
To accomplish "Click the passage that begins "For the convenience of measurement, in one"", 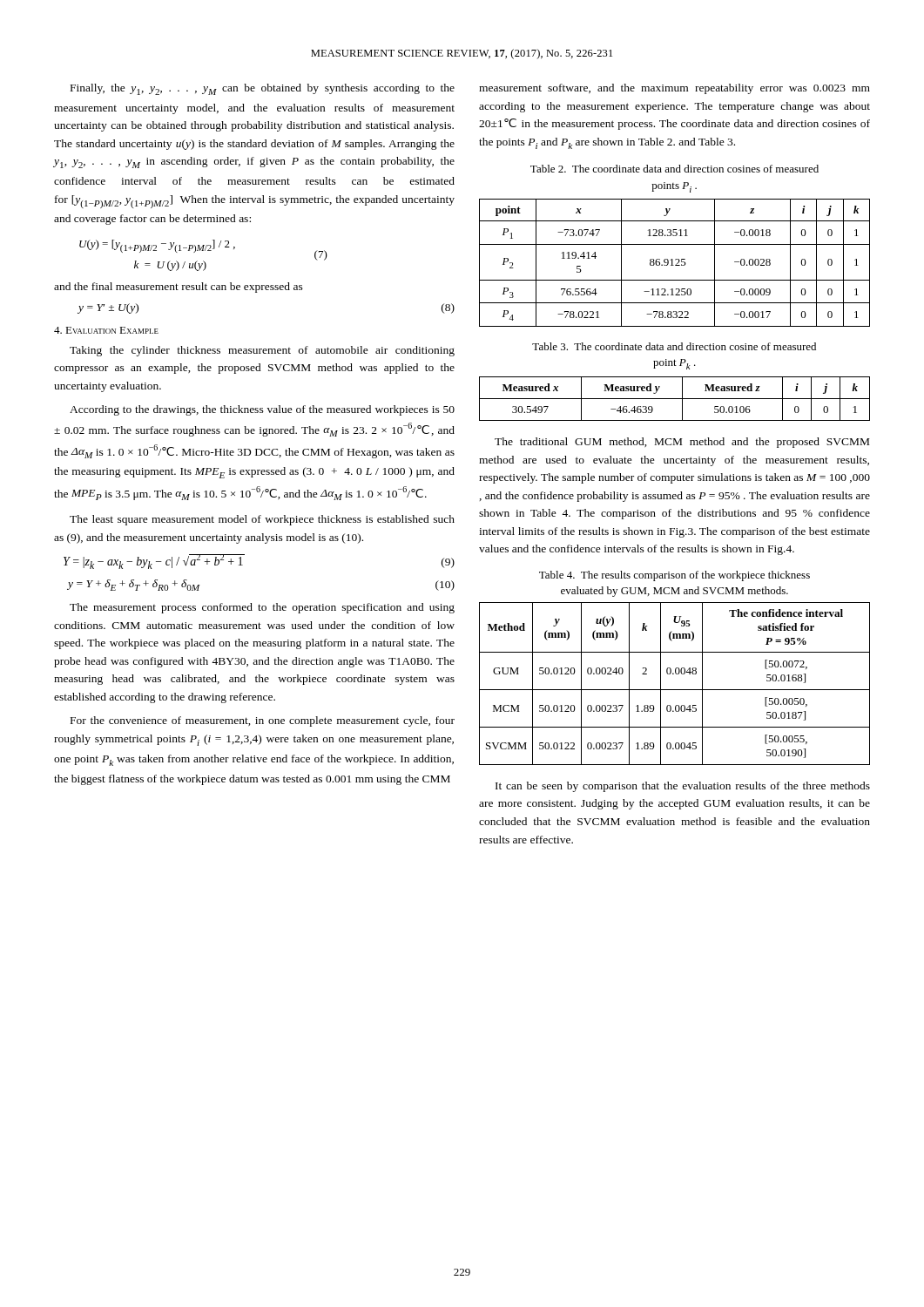I will (x=254, y=749).
